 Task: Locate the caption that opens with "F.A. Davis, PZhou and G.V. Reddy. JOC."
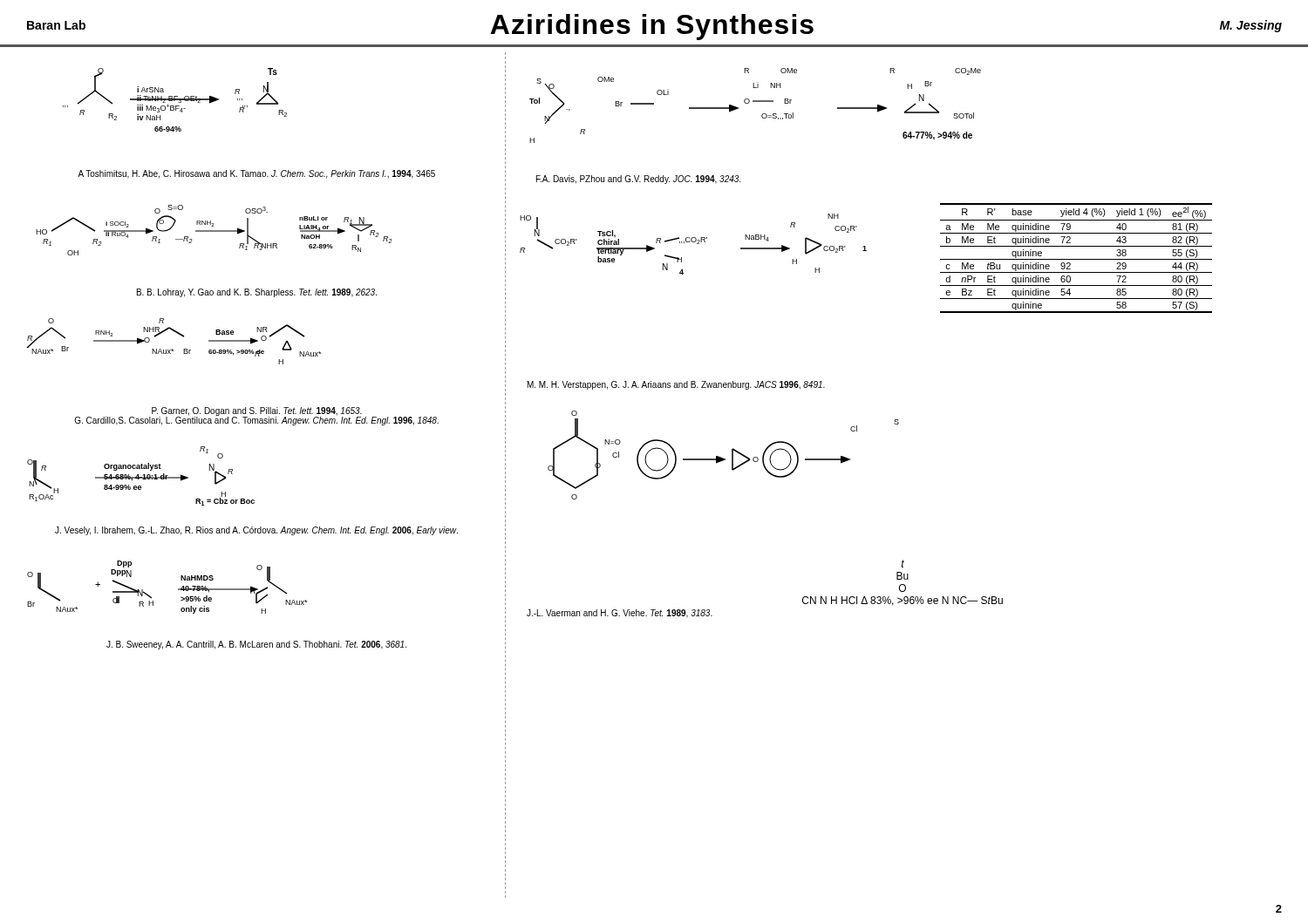point(638,179)
